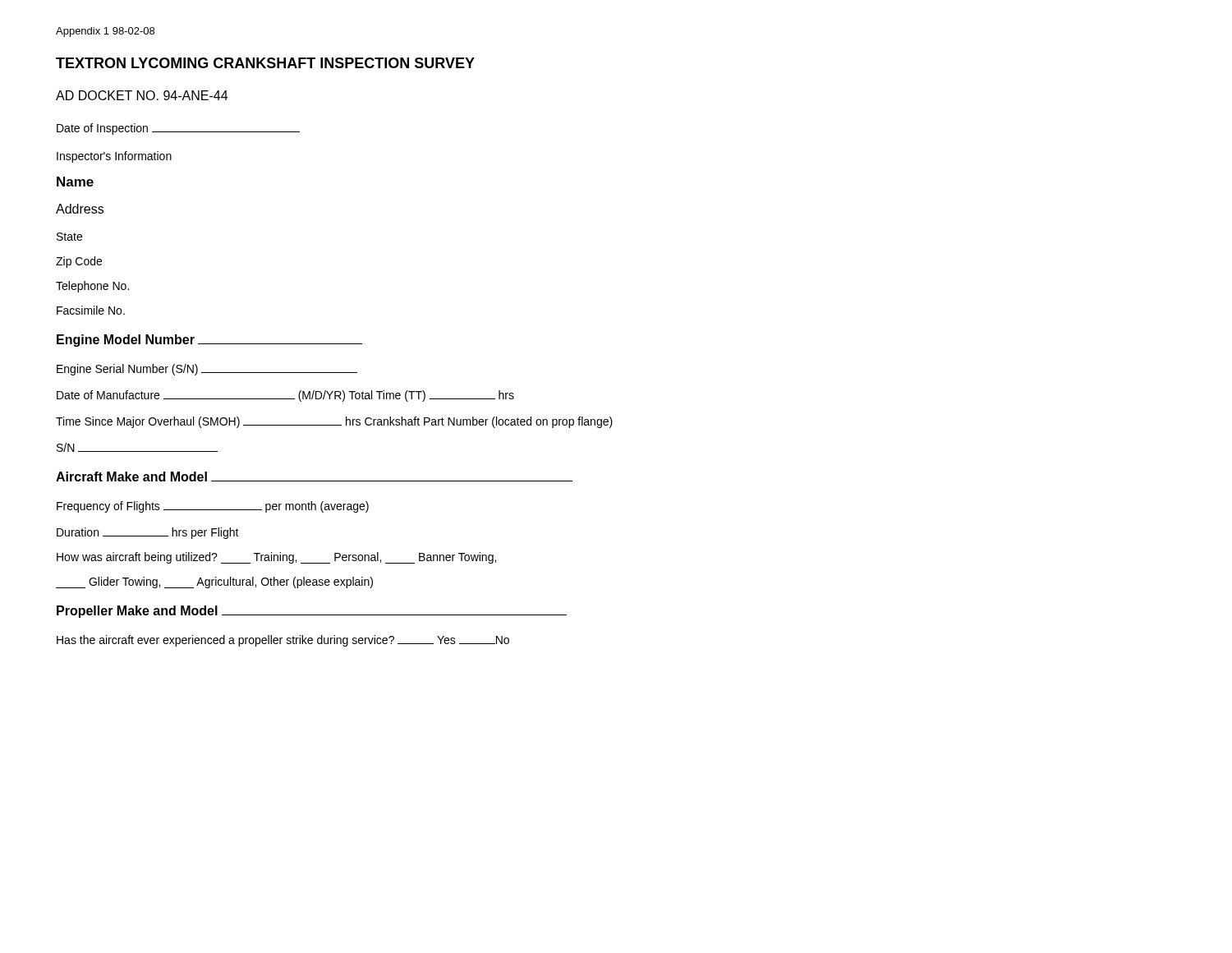
Task: Find "Facsimile No." on this page
Action: 91,311
